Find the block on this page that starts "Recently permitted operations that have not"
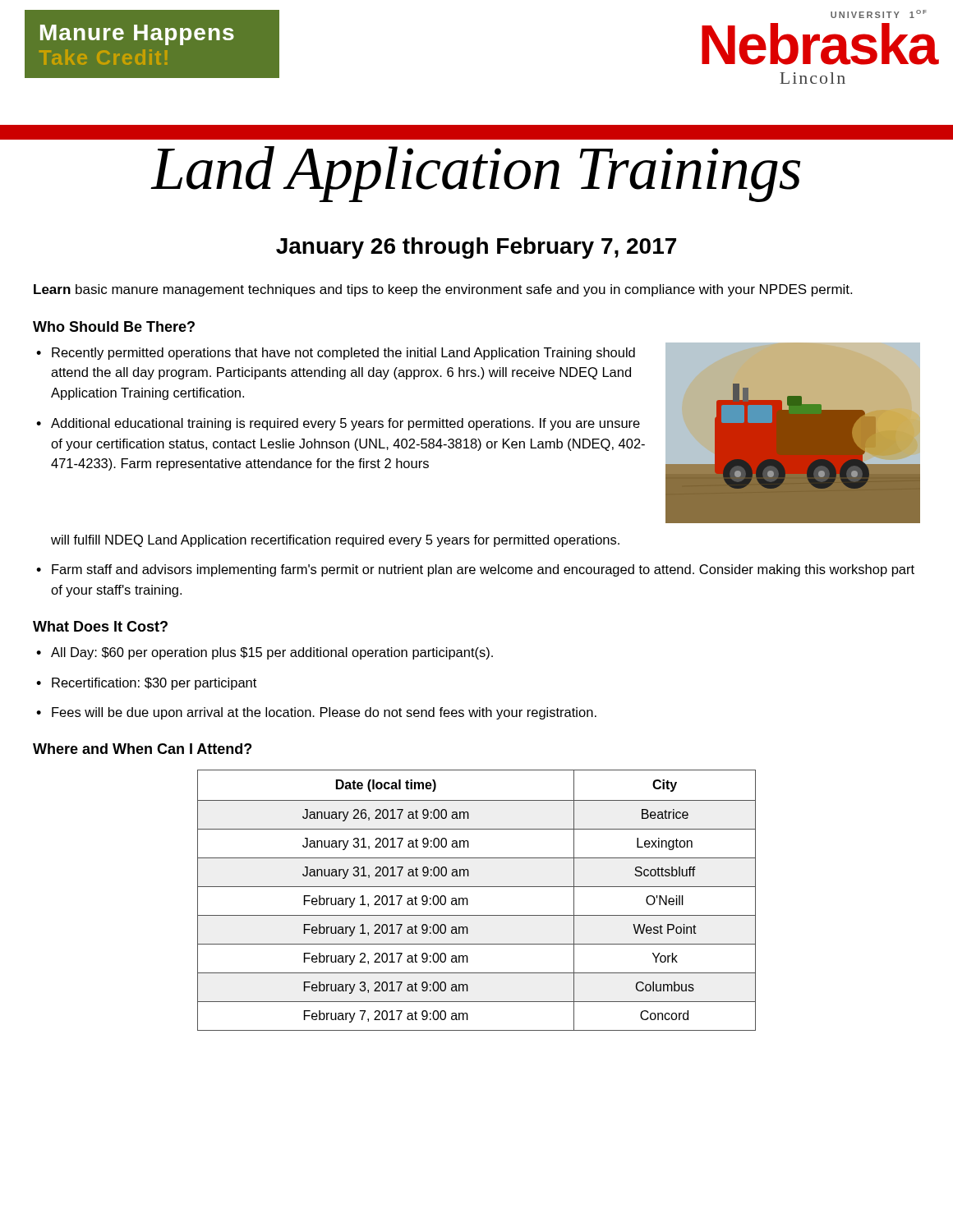The image size is (953, 1232). 343,372
